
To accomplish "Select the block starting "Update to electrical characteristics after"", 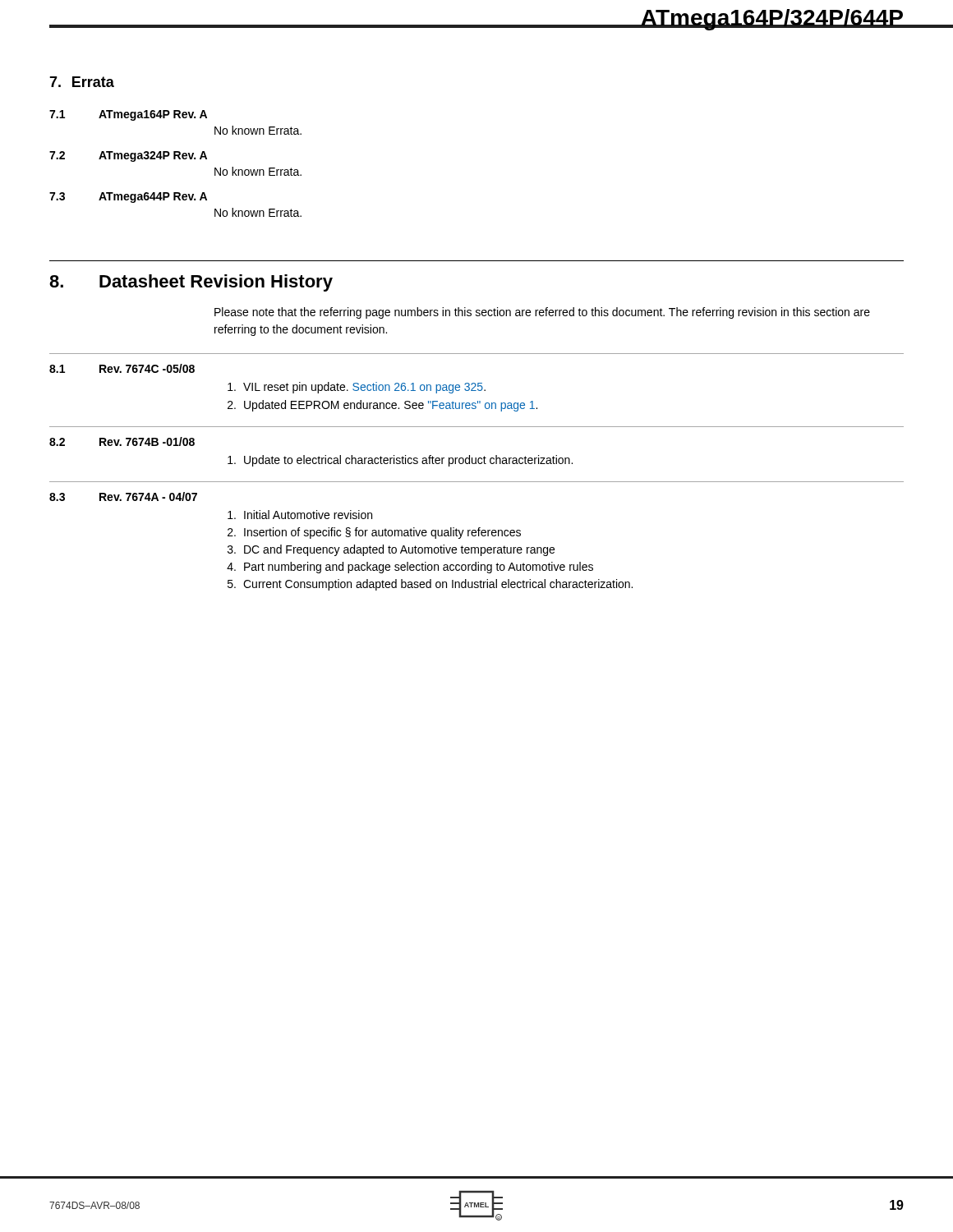I will [559, 460].
